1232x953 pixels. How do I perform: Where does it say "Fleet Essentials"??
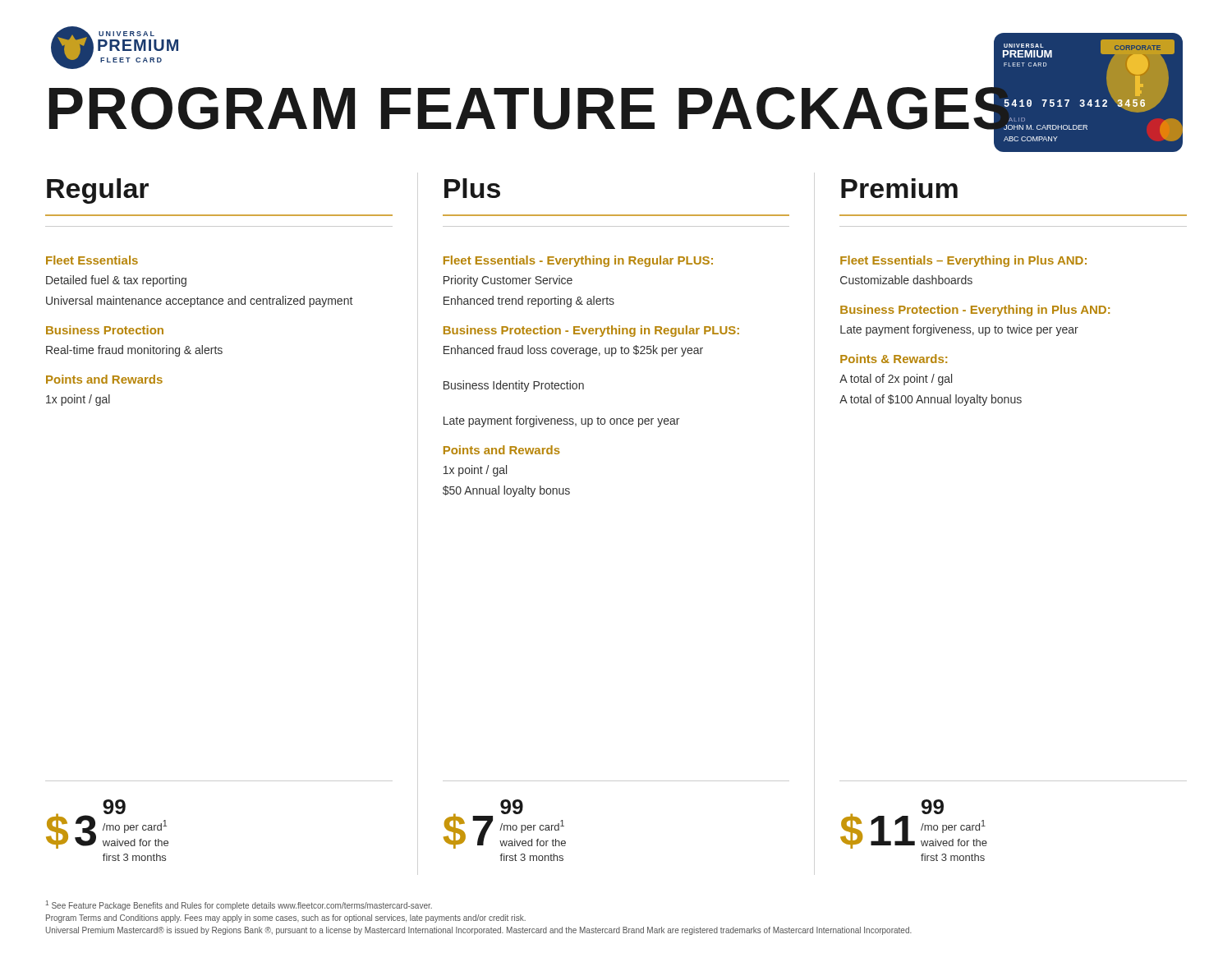pos(92,260)
